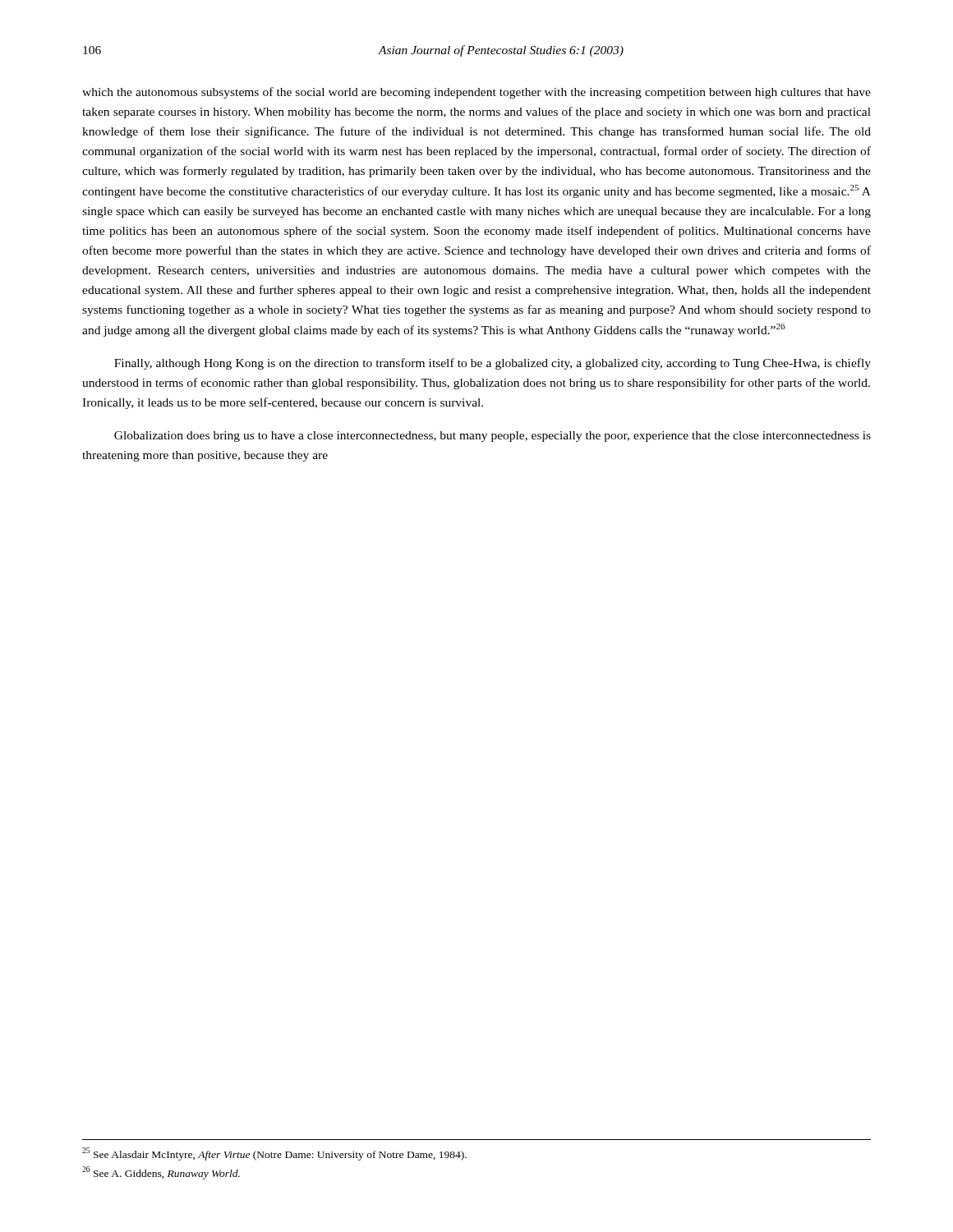Image resolution: width=953 pixels, height=1232 pixels.
Task: Find the text block containing "which the autonomous subsystems of the social world"
Action: click(x=476, y=273)
